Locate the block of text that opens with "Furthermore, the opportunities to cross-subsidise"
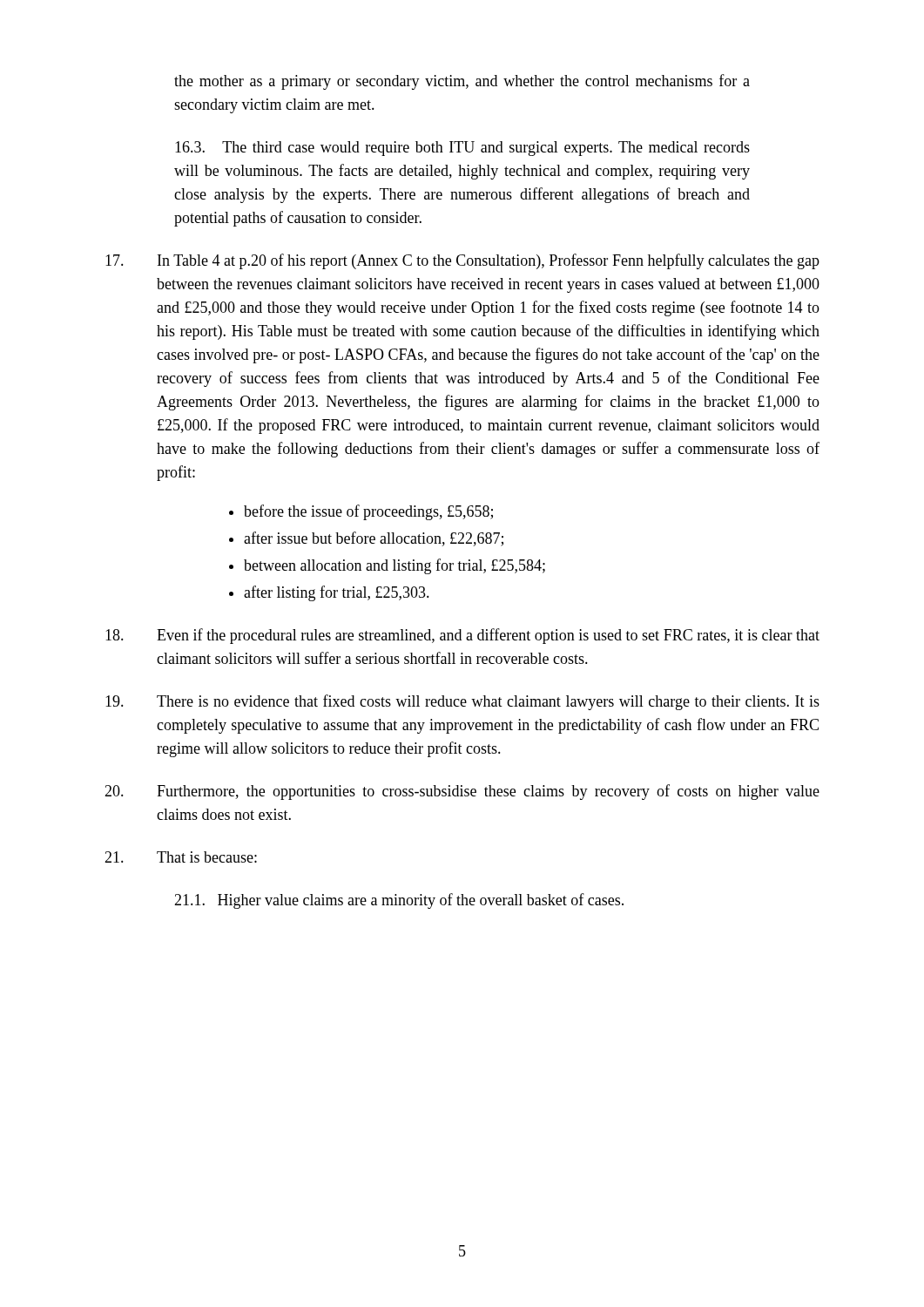924x1307 pixels. [x=462, y=803]
